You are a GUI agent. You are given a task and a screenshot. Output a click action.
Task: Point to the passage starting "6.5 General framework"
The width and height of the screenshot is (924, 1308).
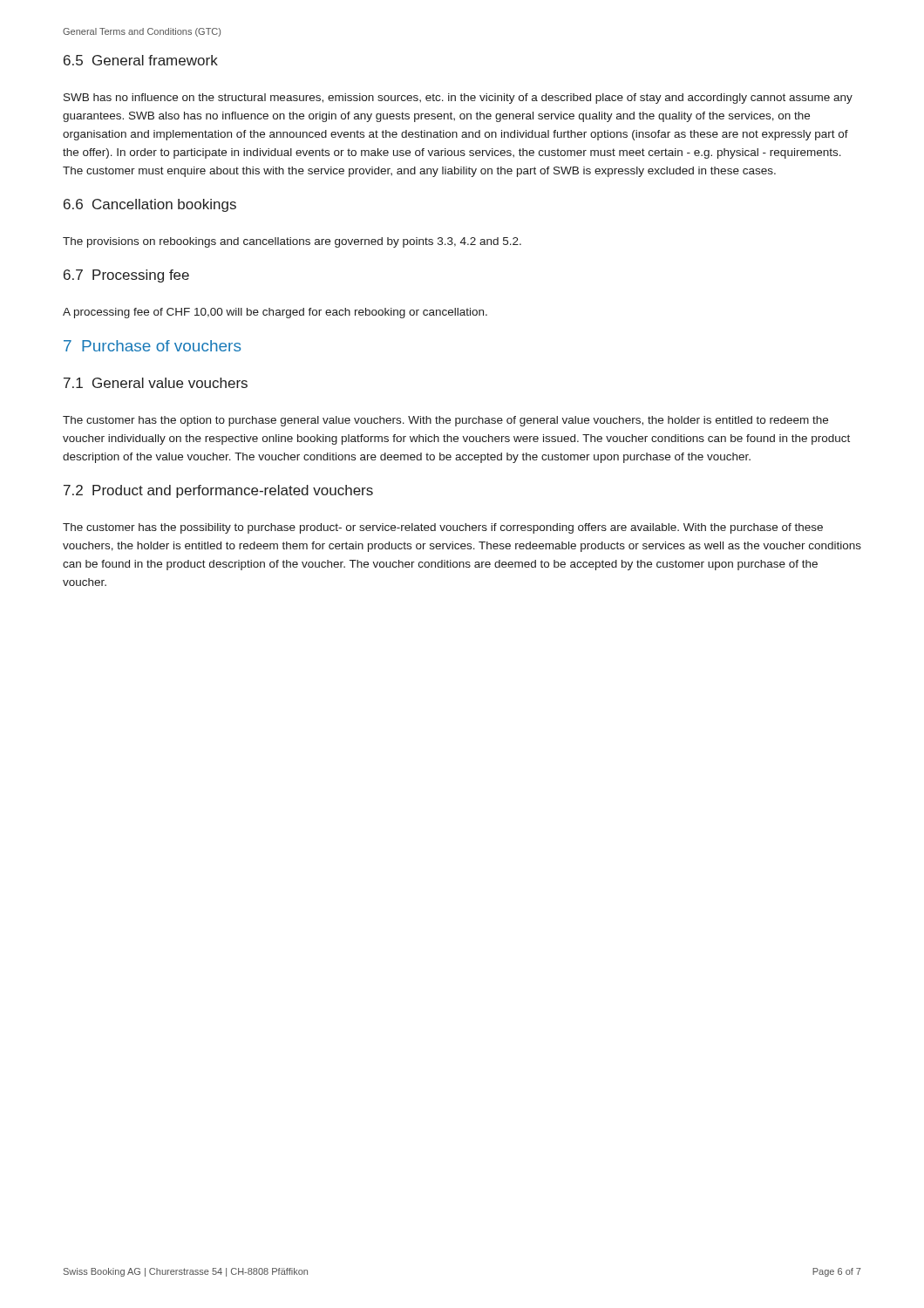(141, 60)
